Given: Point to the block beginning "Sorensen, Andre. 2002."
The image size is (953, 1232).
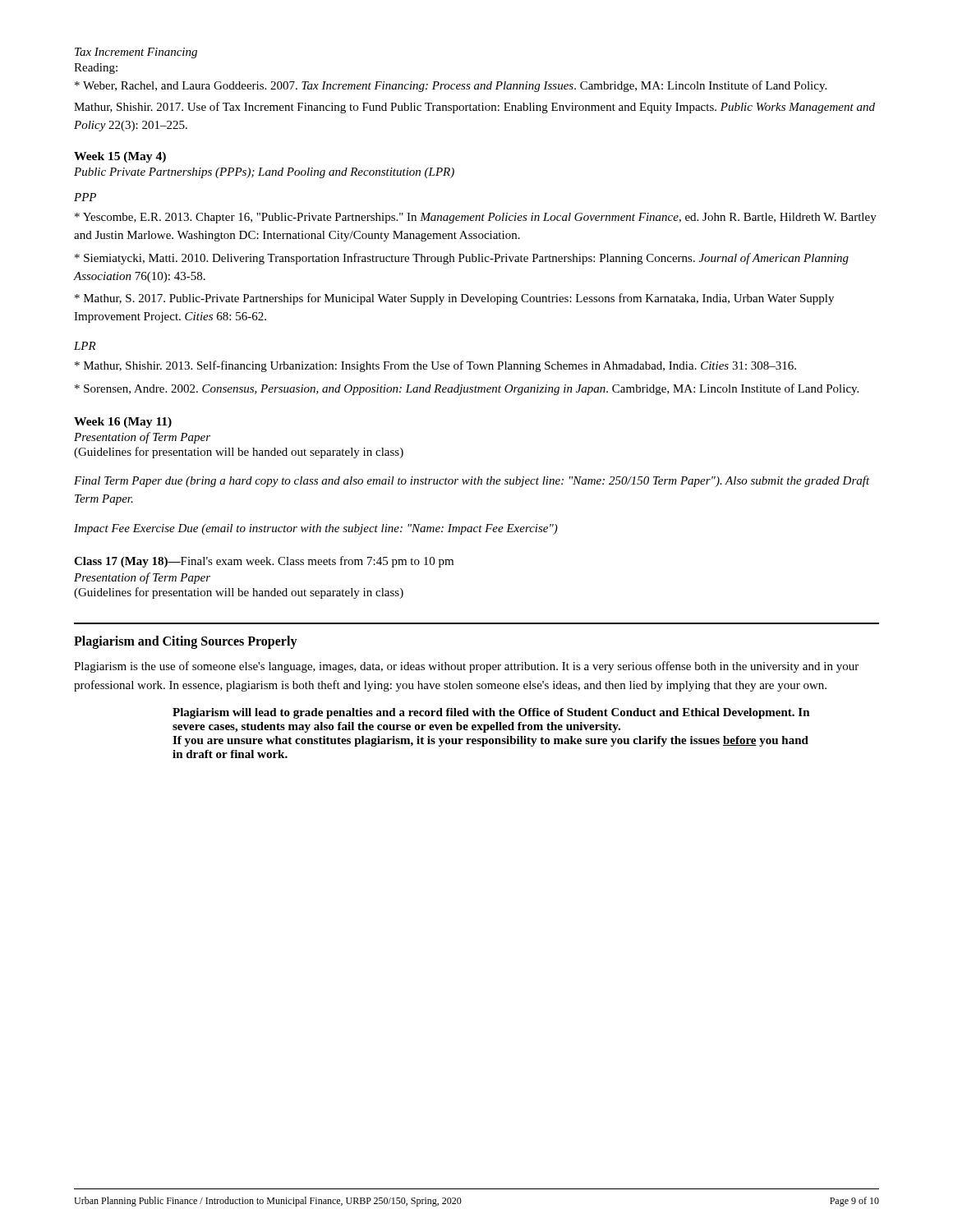Looking at the screenshot, I should (467, 388).
